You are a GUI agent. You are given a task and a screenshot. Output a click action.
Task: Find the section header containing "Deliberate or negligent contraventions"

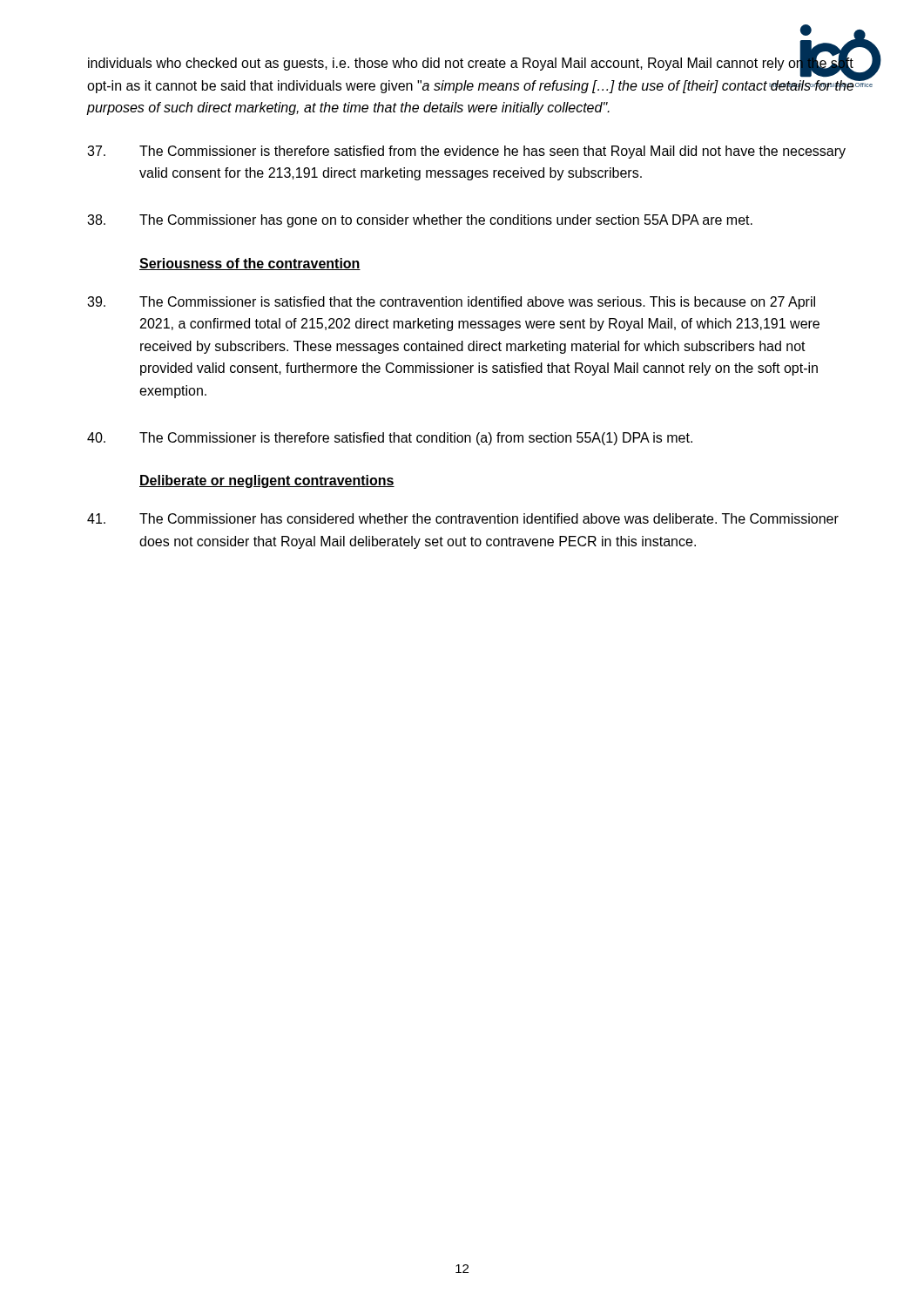pyautogui.click(x=267, y=481)
